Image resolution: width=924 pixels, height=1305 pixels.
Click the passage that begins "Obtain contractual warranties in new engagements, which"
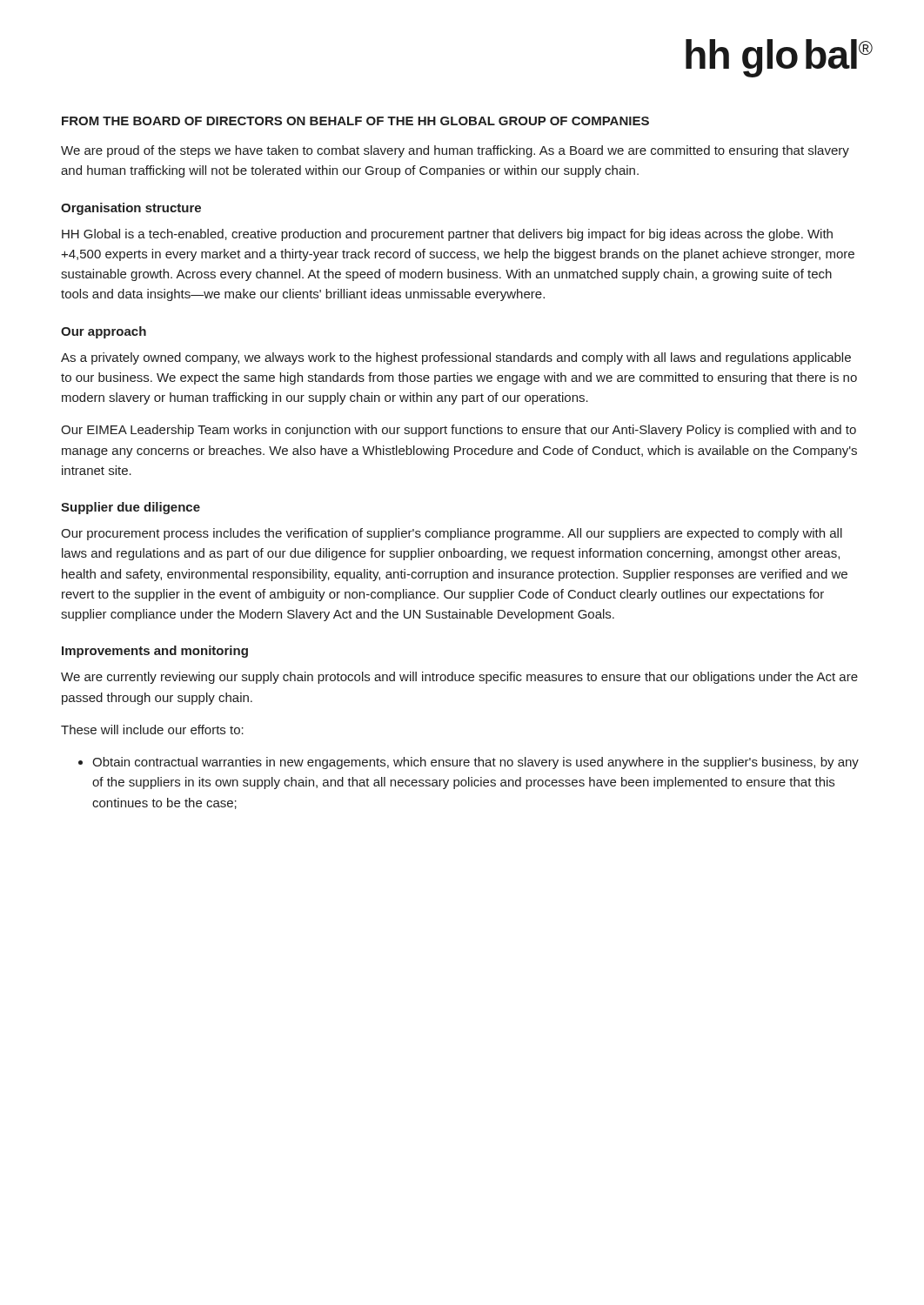(475, 782)
